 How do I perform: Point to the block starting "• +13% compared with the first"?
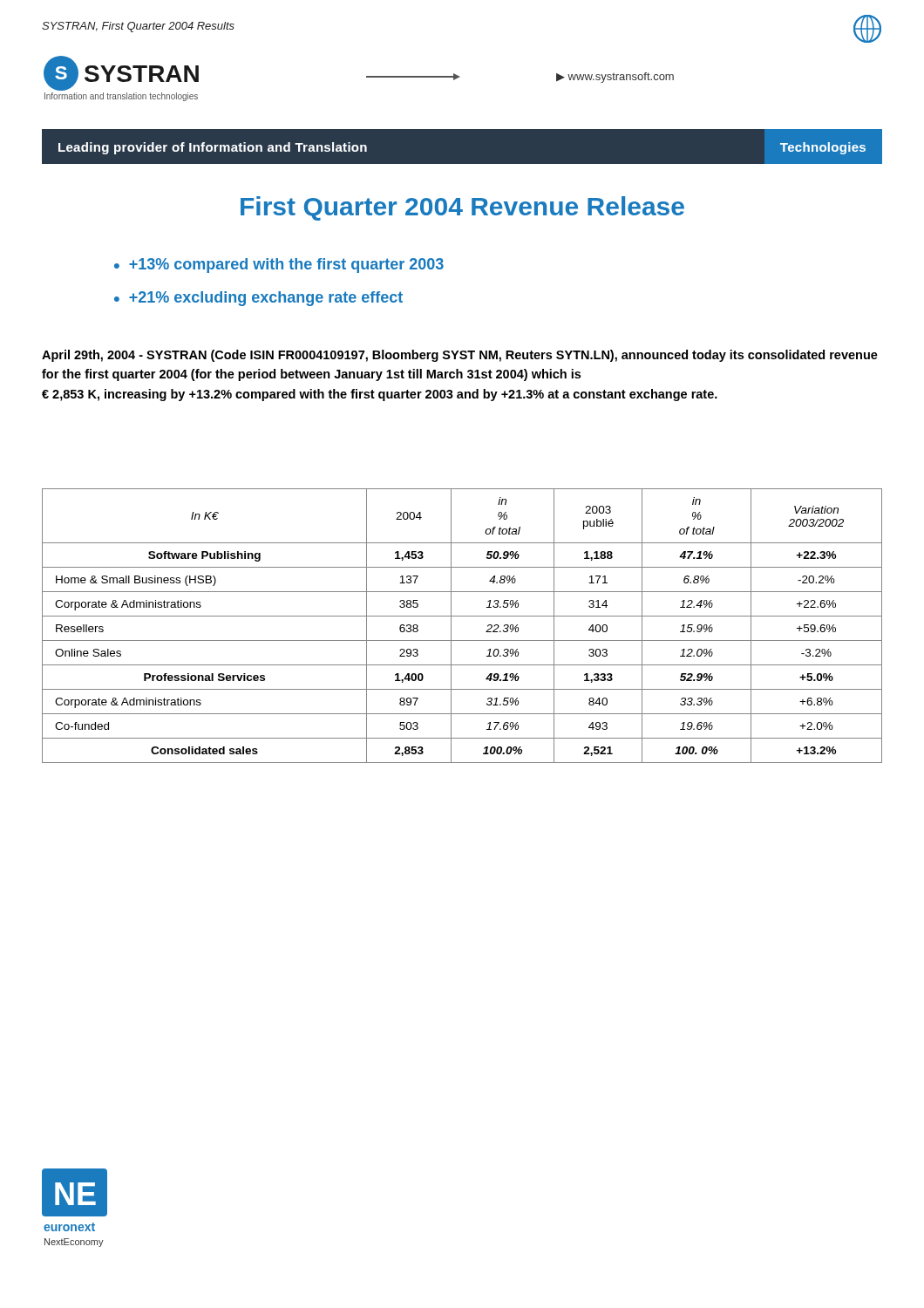click(x=279, y=266)
